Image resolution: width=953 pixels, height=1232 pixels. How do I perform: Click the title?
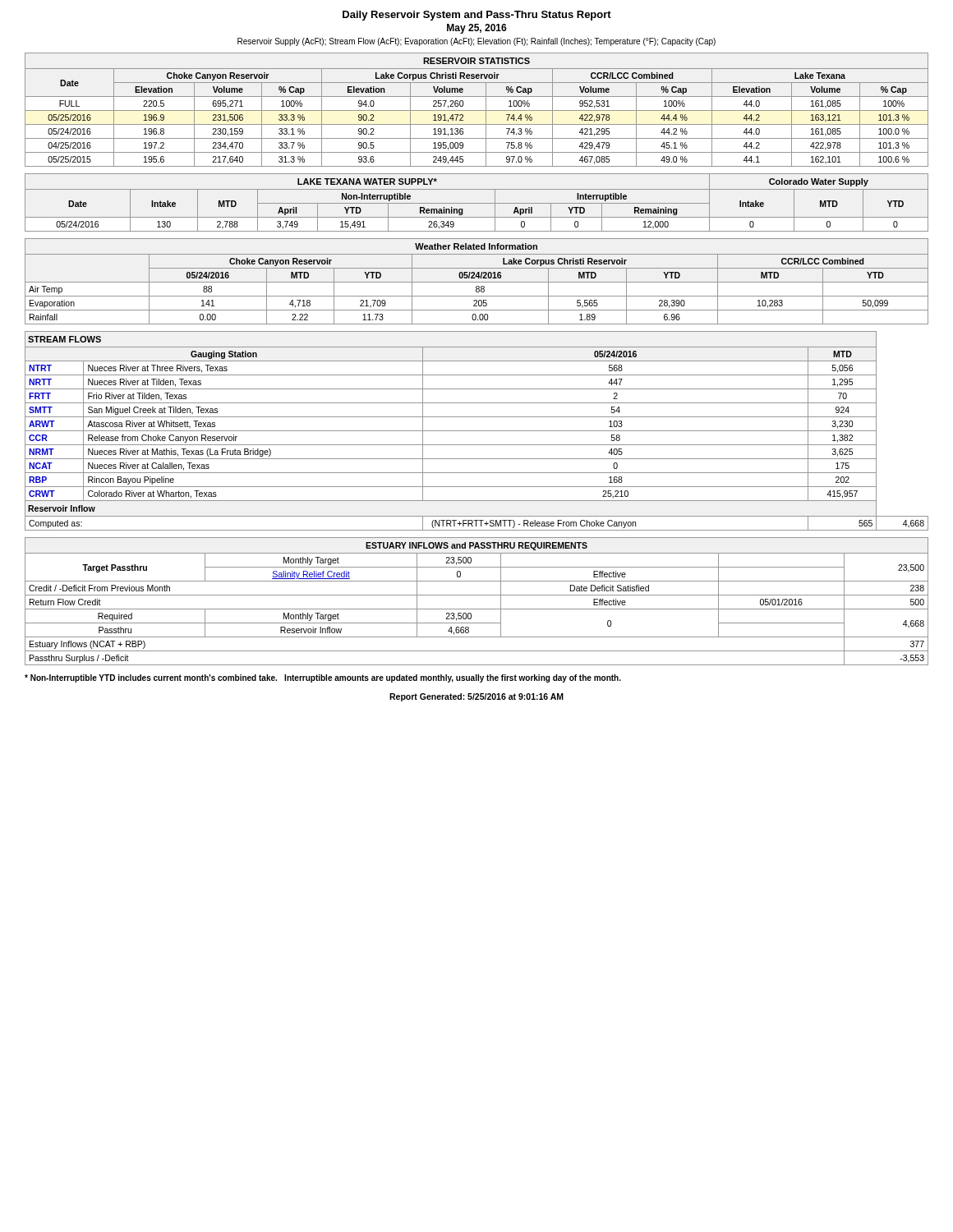pyautogui.click(x=476, y=21)
